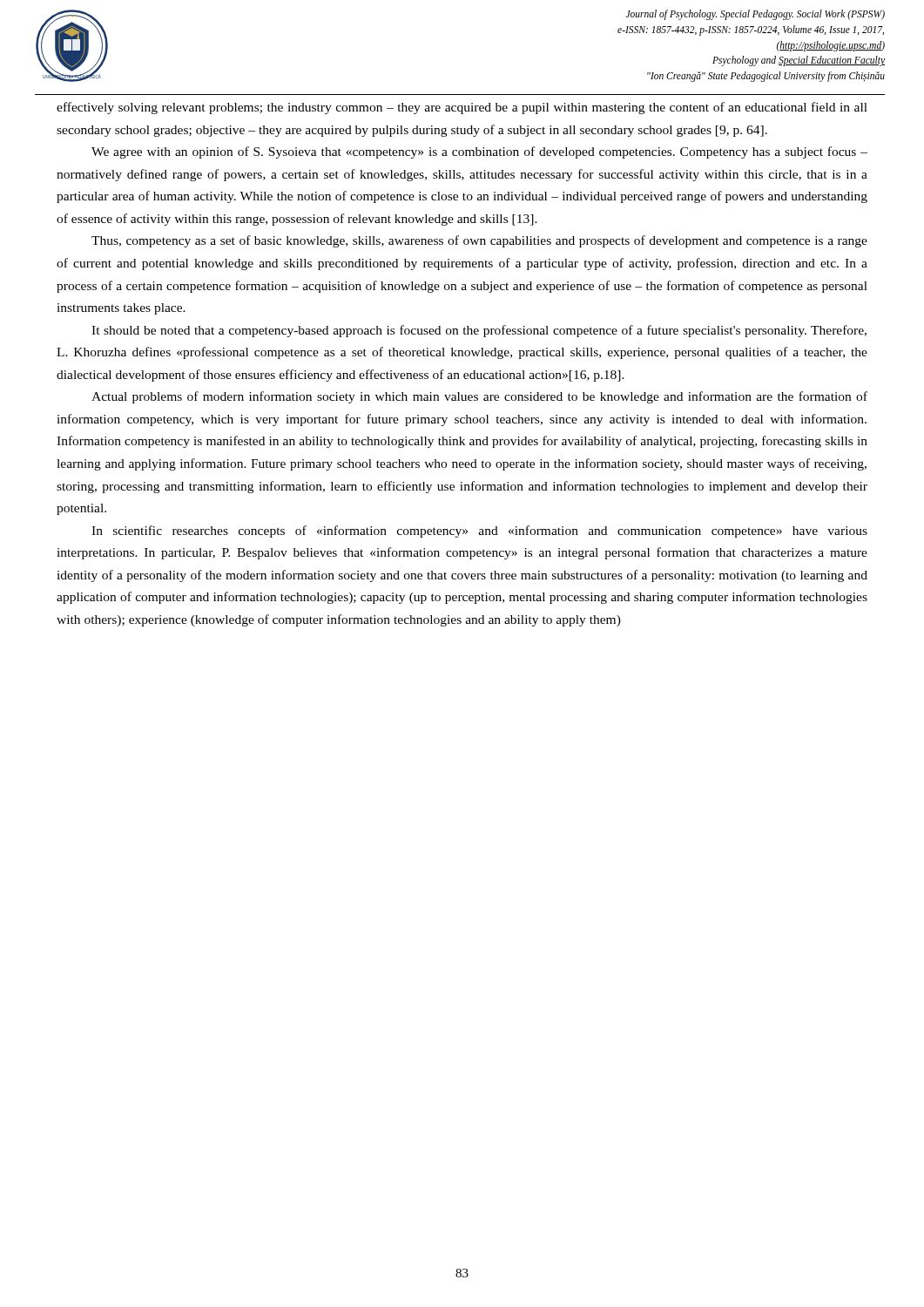Click on the text block that reads "Thus, competency as a"

pyautogui.click(x=462, y=274)
